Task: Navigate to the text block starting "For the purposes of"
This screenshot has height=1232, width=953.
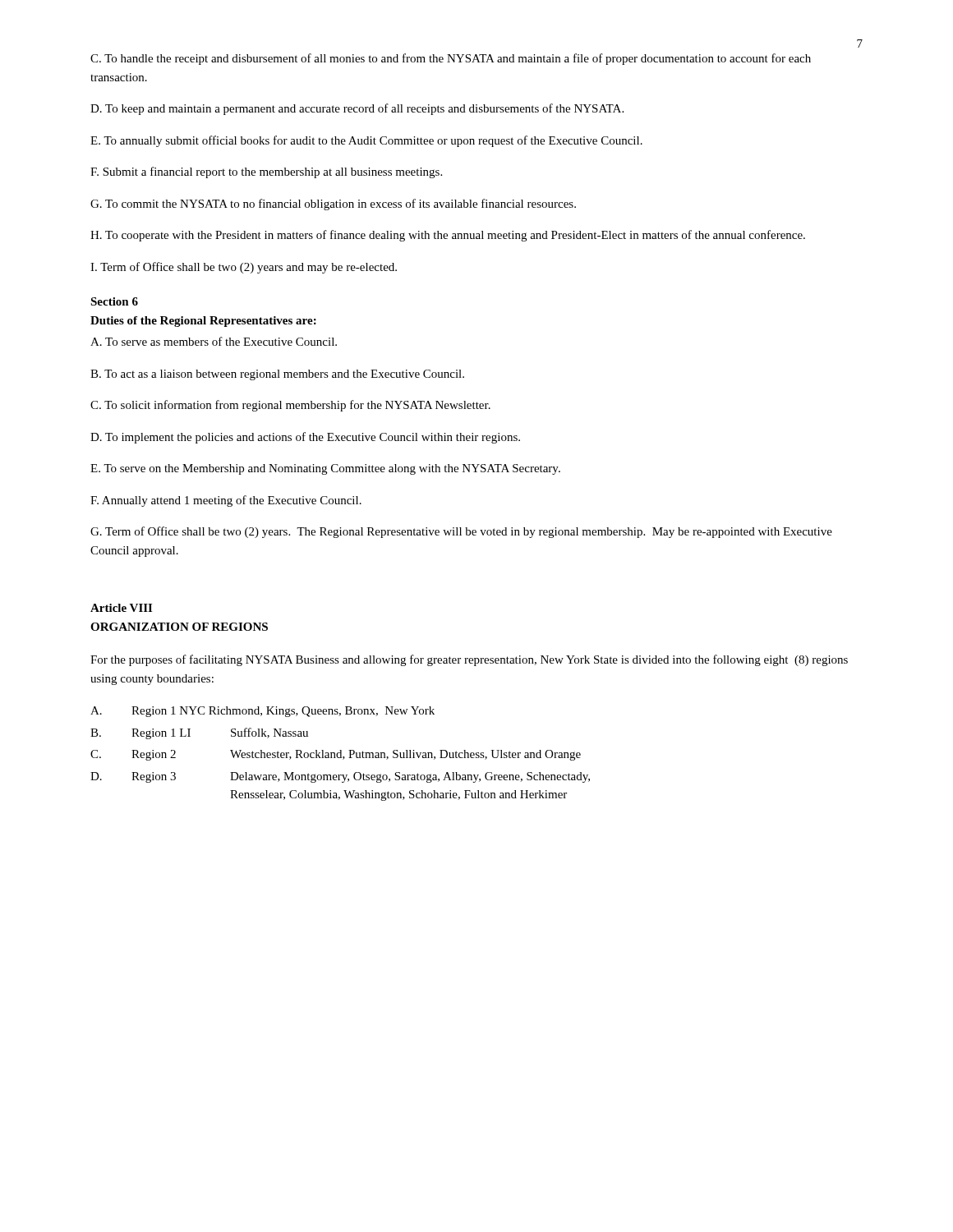Action: (469, 669)
